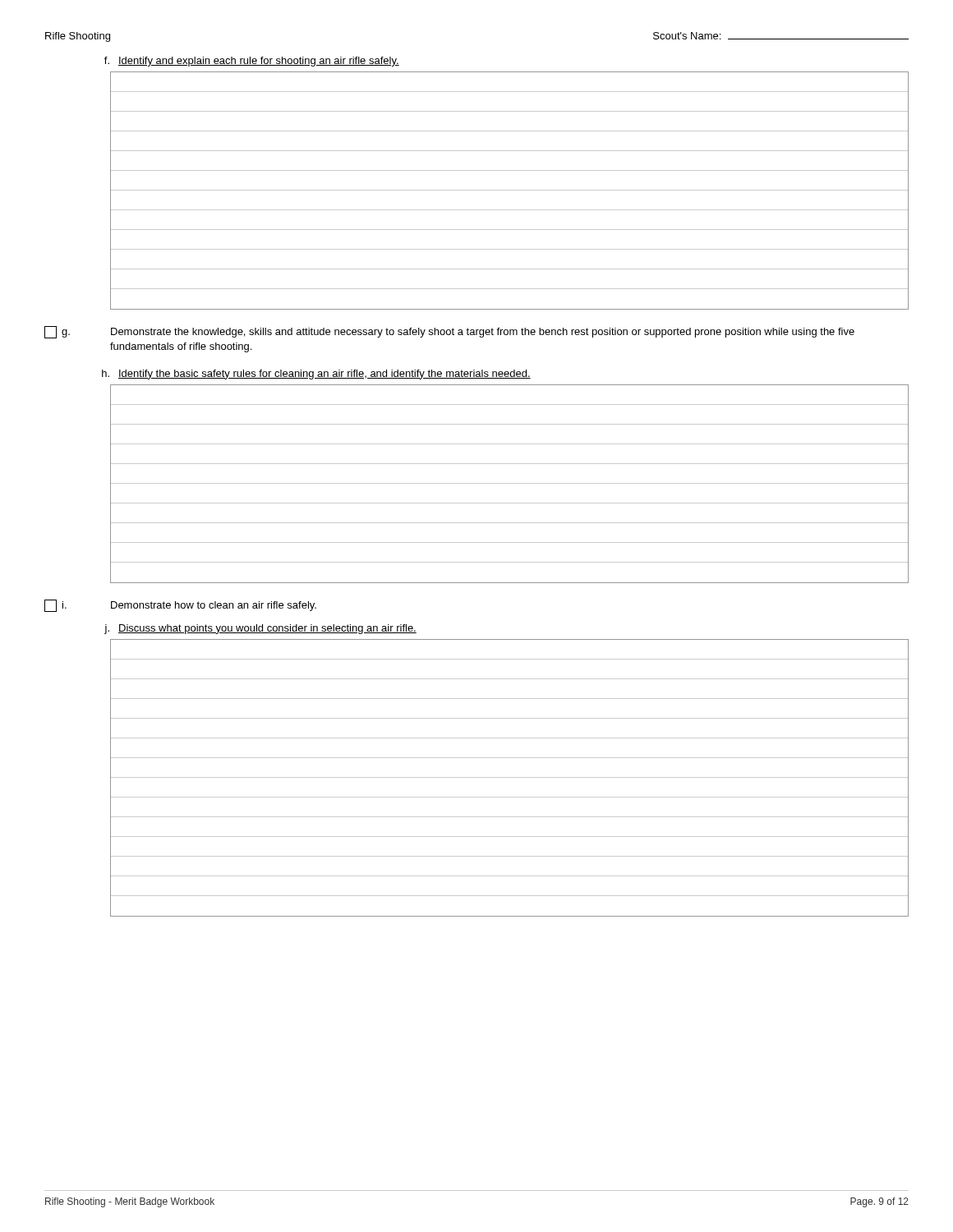Click the passage that begins "h. Identify the basic safety"

[x=476, y=373]
